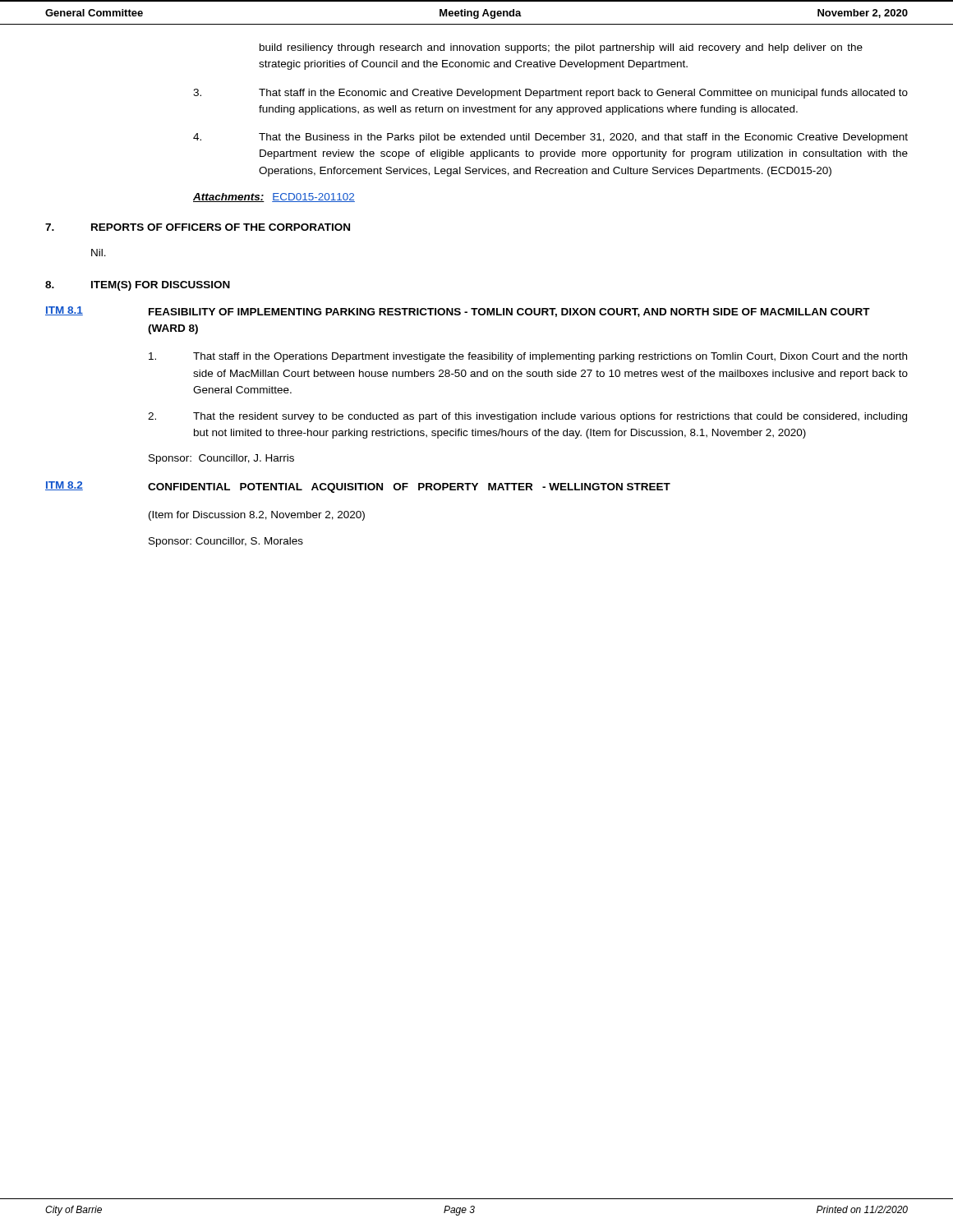Point to the text starting "2. That the"
953x1232 pixels.
[528, 425]
